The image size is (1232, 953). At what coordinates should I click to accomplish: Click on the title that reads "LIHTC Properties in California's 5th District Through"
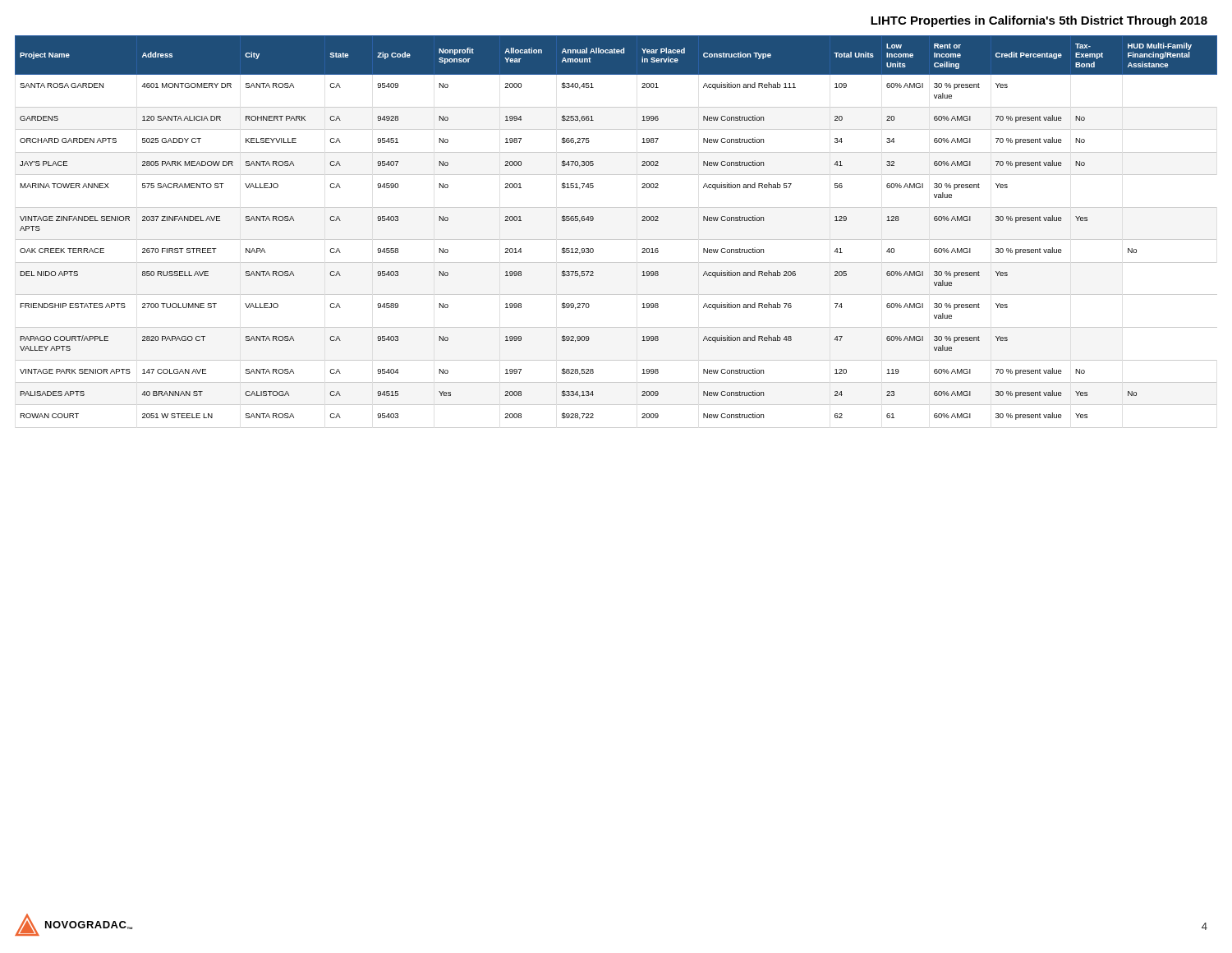point(1039,20)
